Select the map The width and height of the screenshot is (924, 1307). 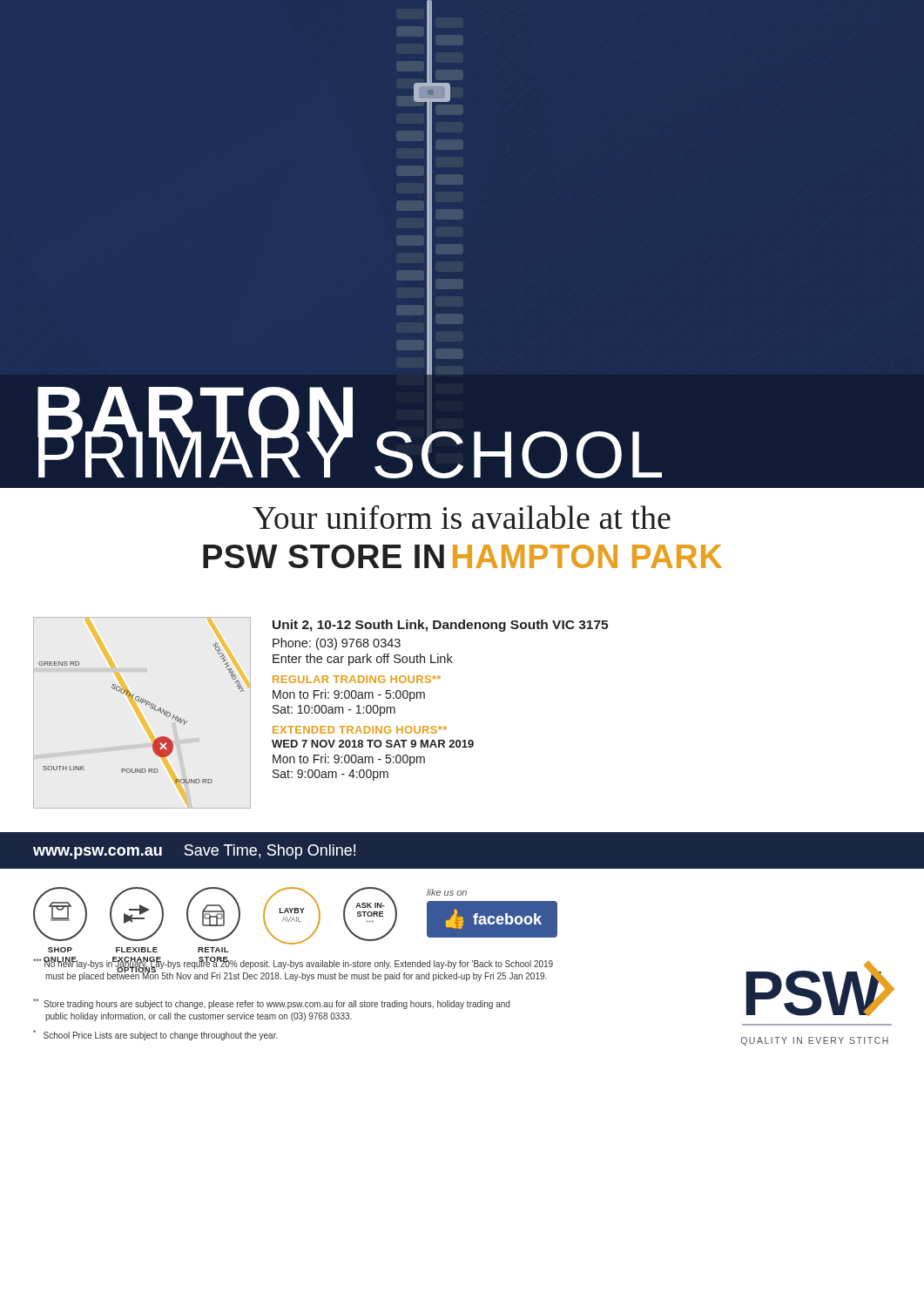pos(142,713)
